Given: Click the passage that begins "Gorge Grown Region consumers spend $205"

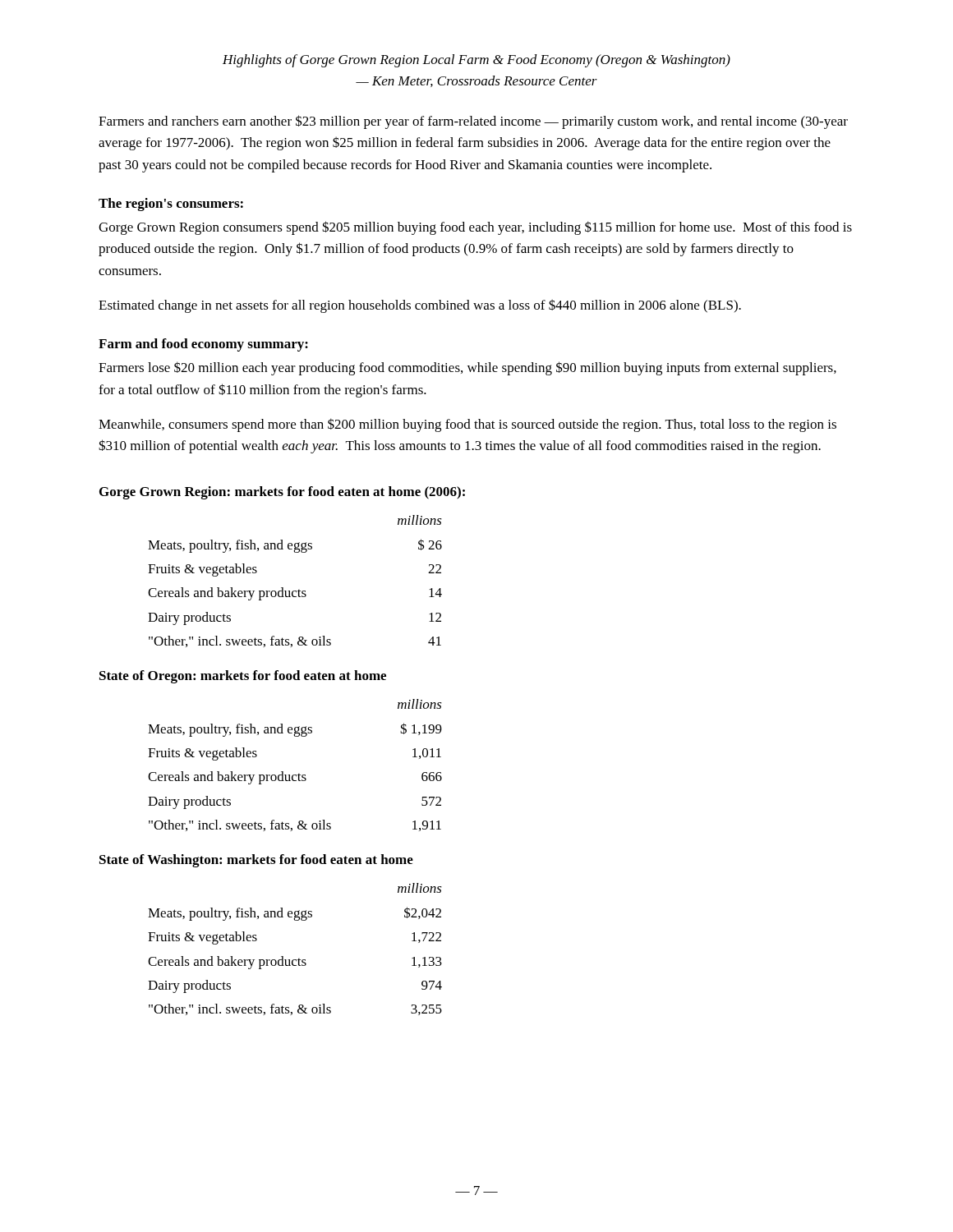Looking at the screenshot, I should pos(475,249).
